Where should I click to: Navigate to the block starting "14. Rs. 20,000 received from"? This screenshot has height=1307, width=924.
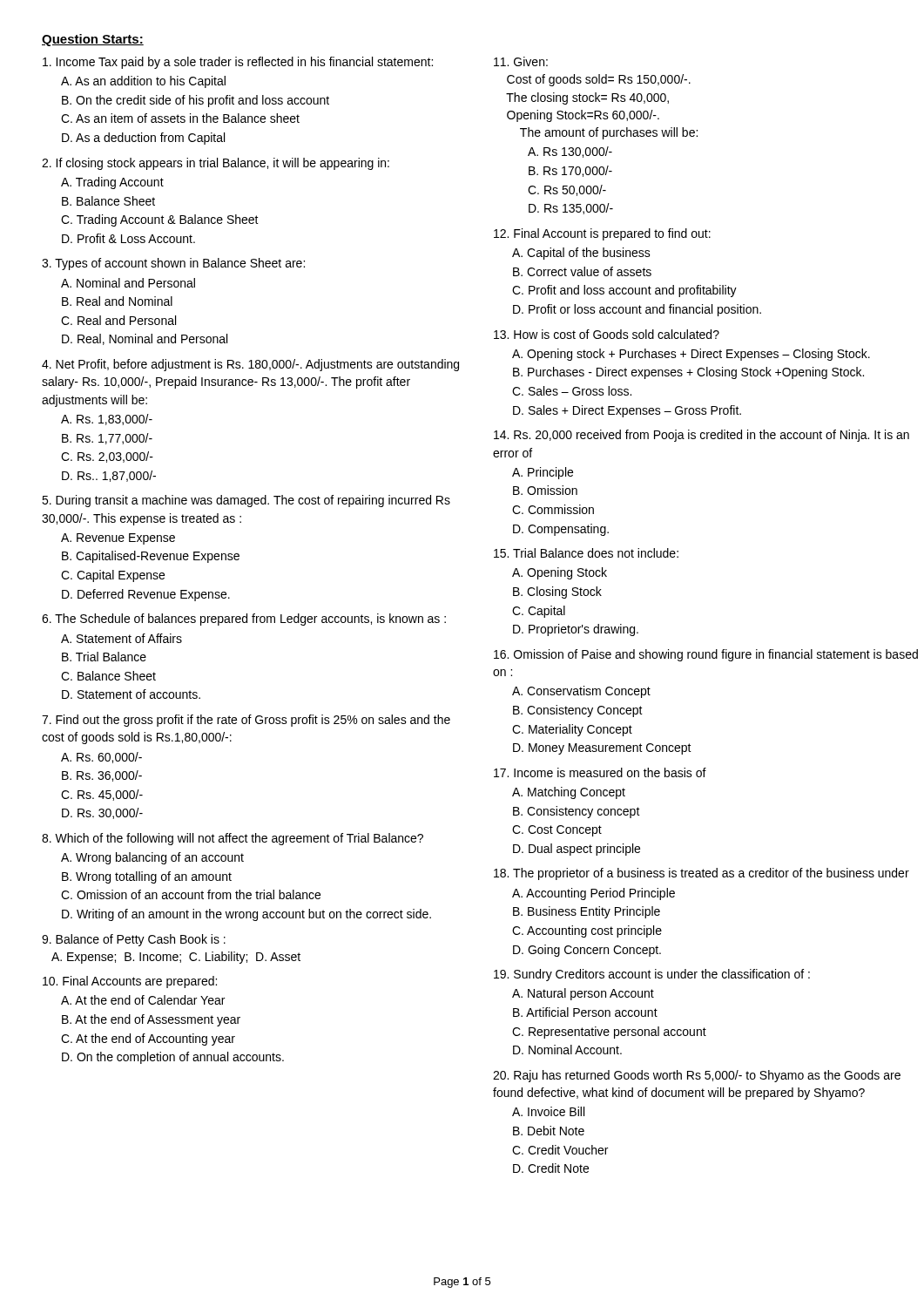coord(701,436)
